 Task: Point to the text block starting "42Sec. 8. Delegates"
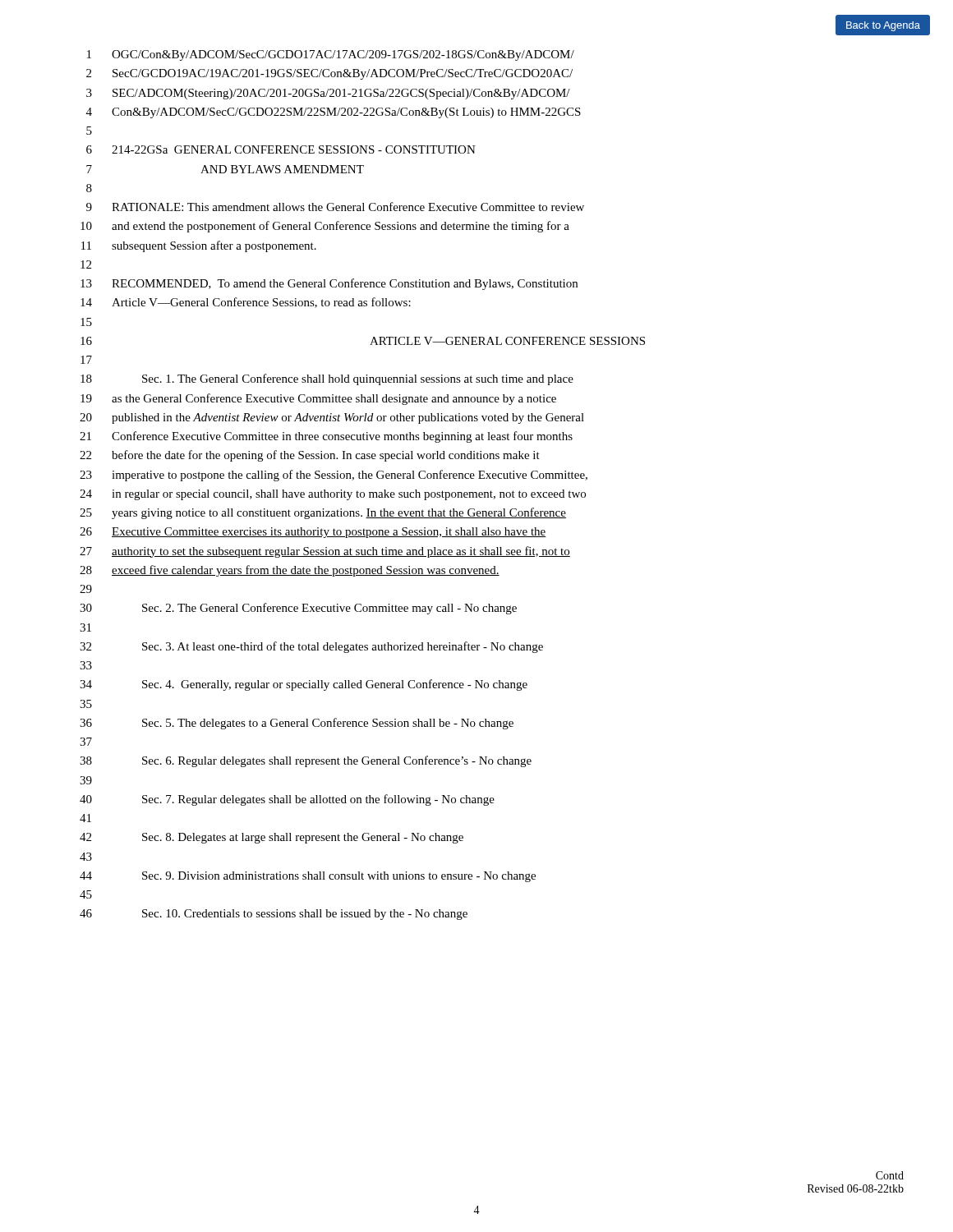[x=272, y=838]
